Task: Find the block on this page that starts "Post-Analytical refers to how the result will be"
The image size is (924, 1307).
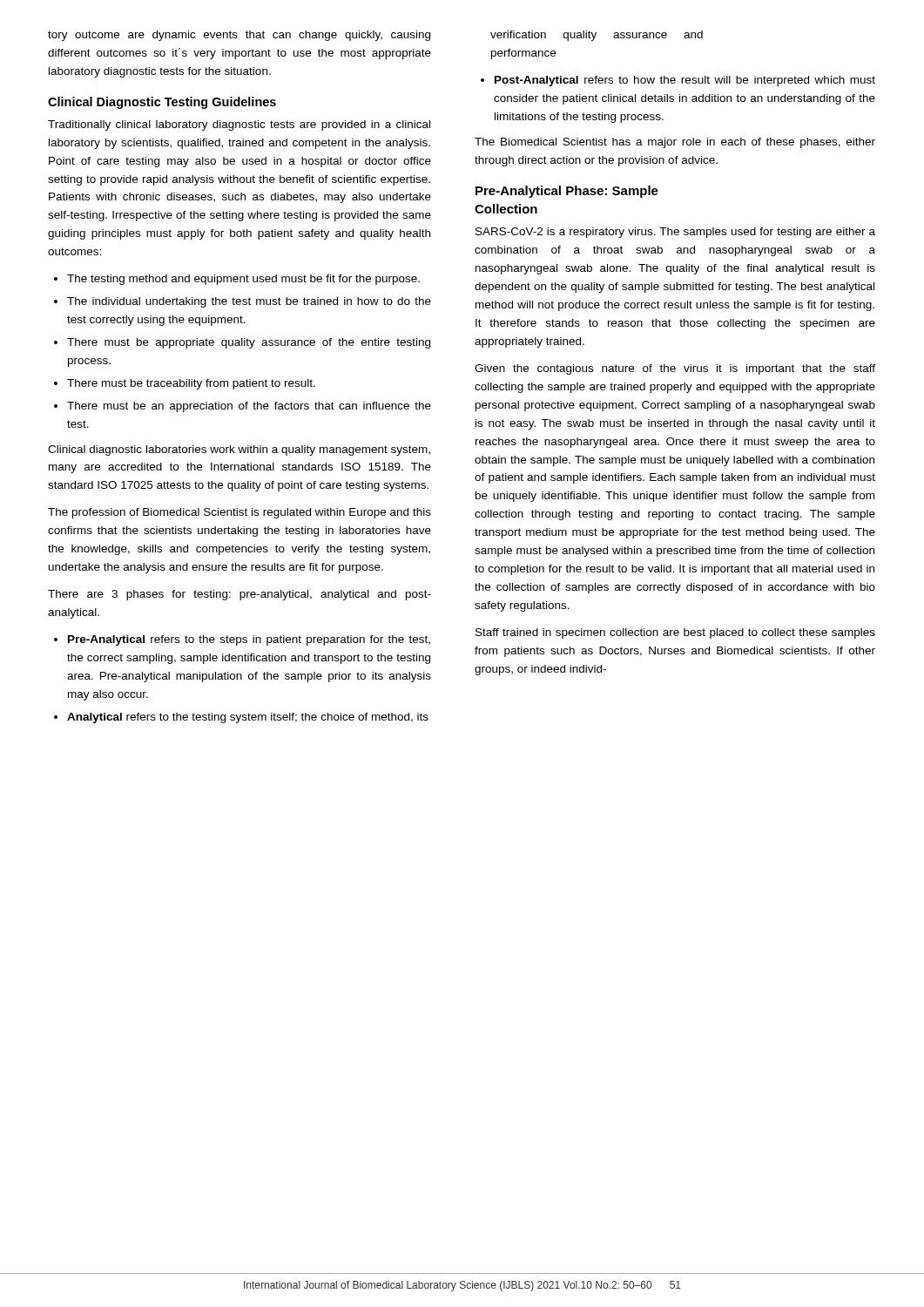Action: point(684,98)
